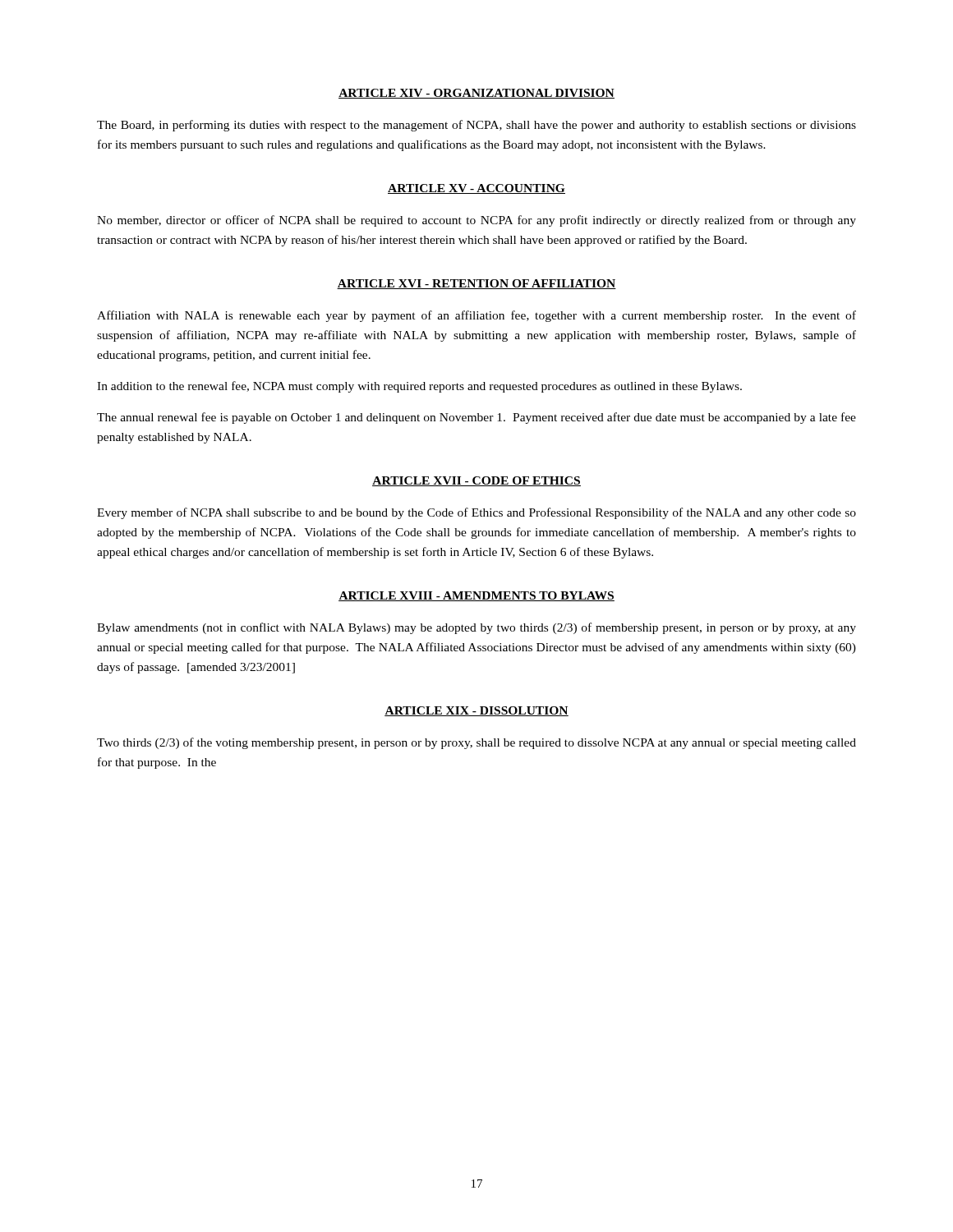Viewport: 953px width, 1232px height.
Task: Click on the region starting "ARTICLE XVI - RETENTION OF"
Action: 476,283
